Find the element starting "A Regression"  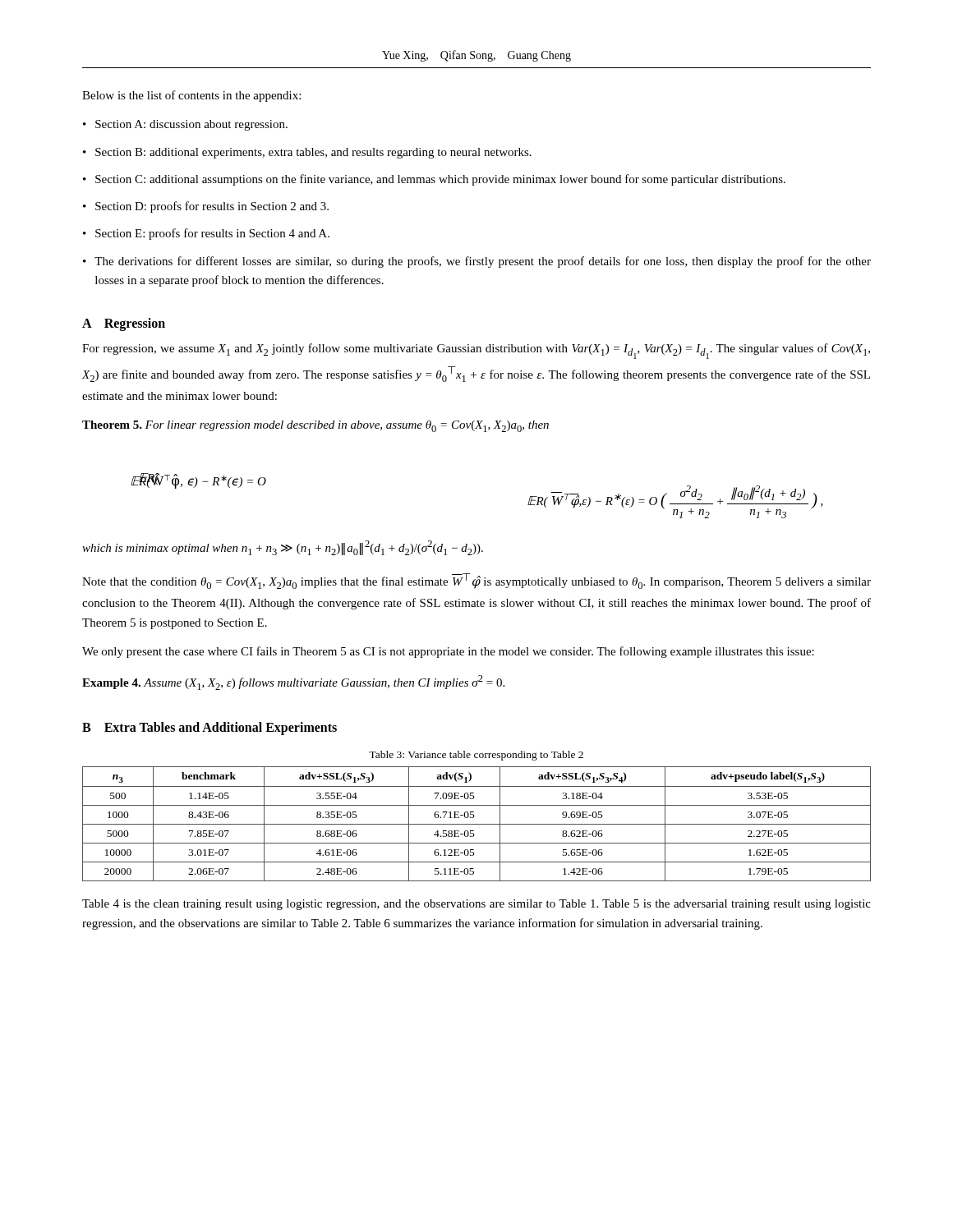coord(124,323)
